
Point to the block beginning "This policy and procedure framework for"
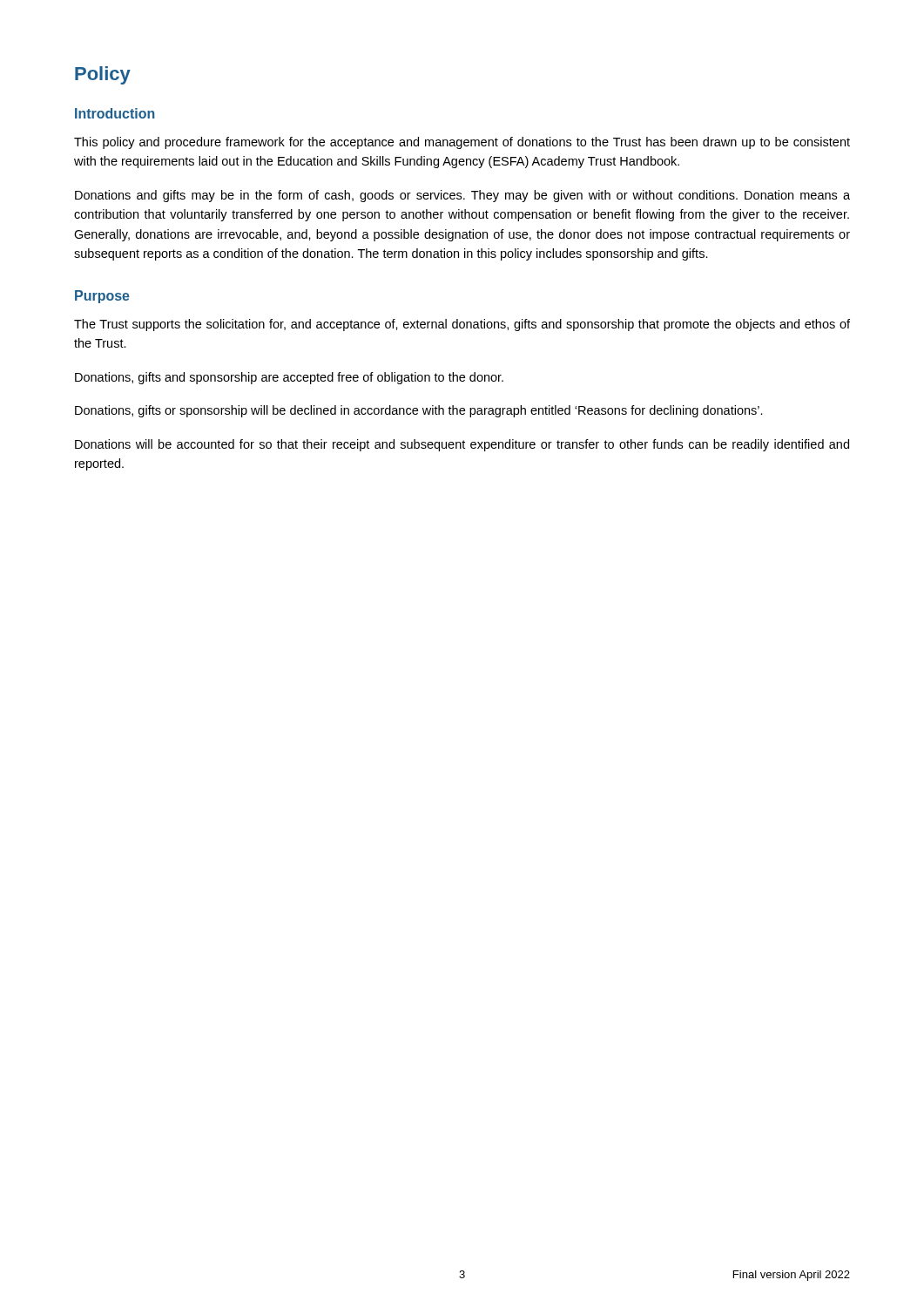coord(462,152)
